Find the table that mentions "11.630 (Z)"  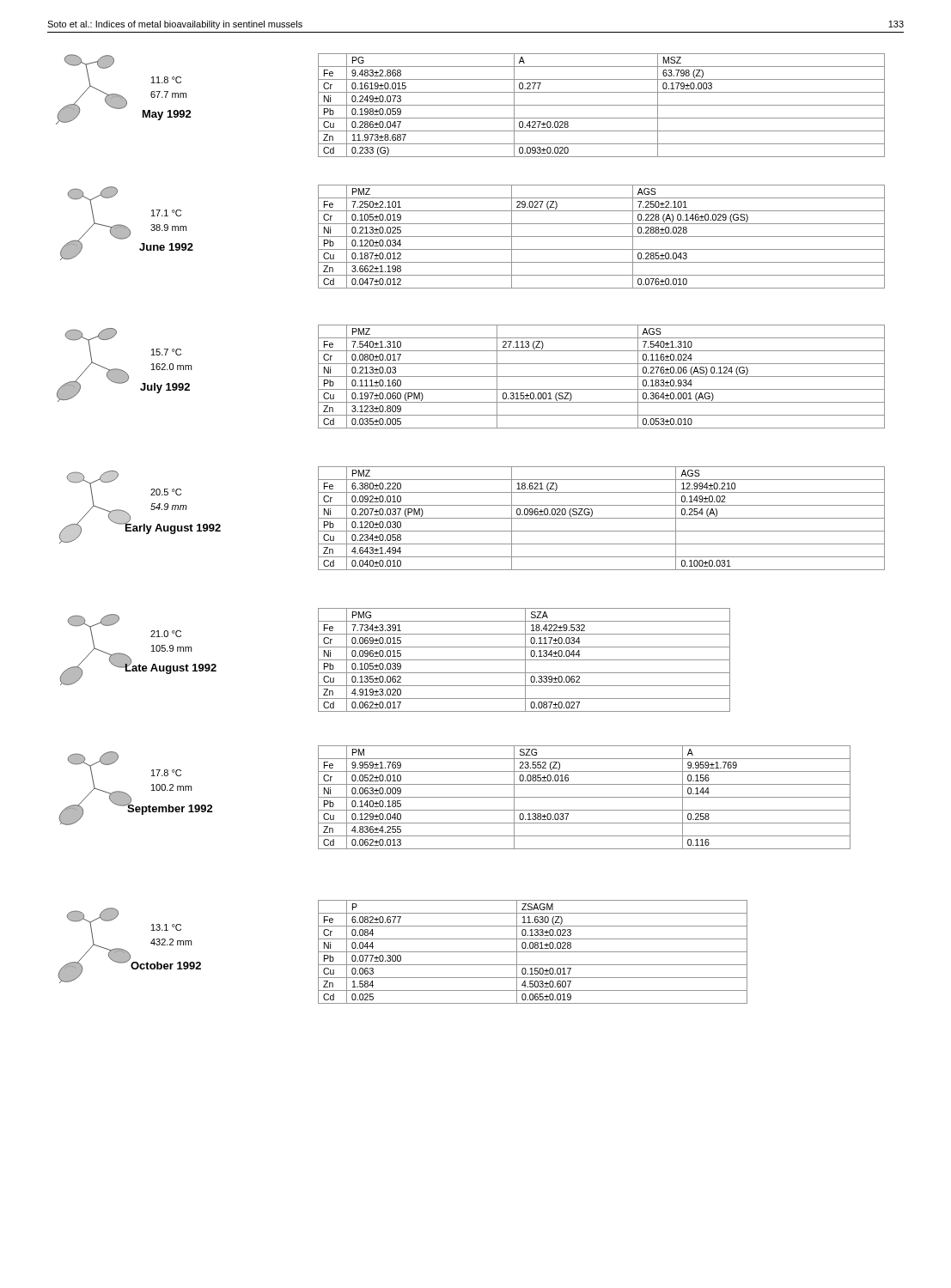coord(610,952)
